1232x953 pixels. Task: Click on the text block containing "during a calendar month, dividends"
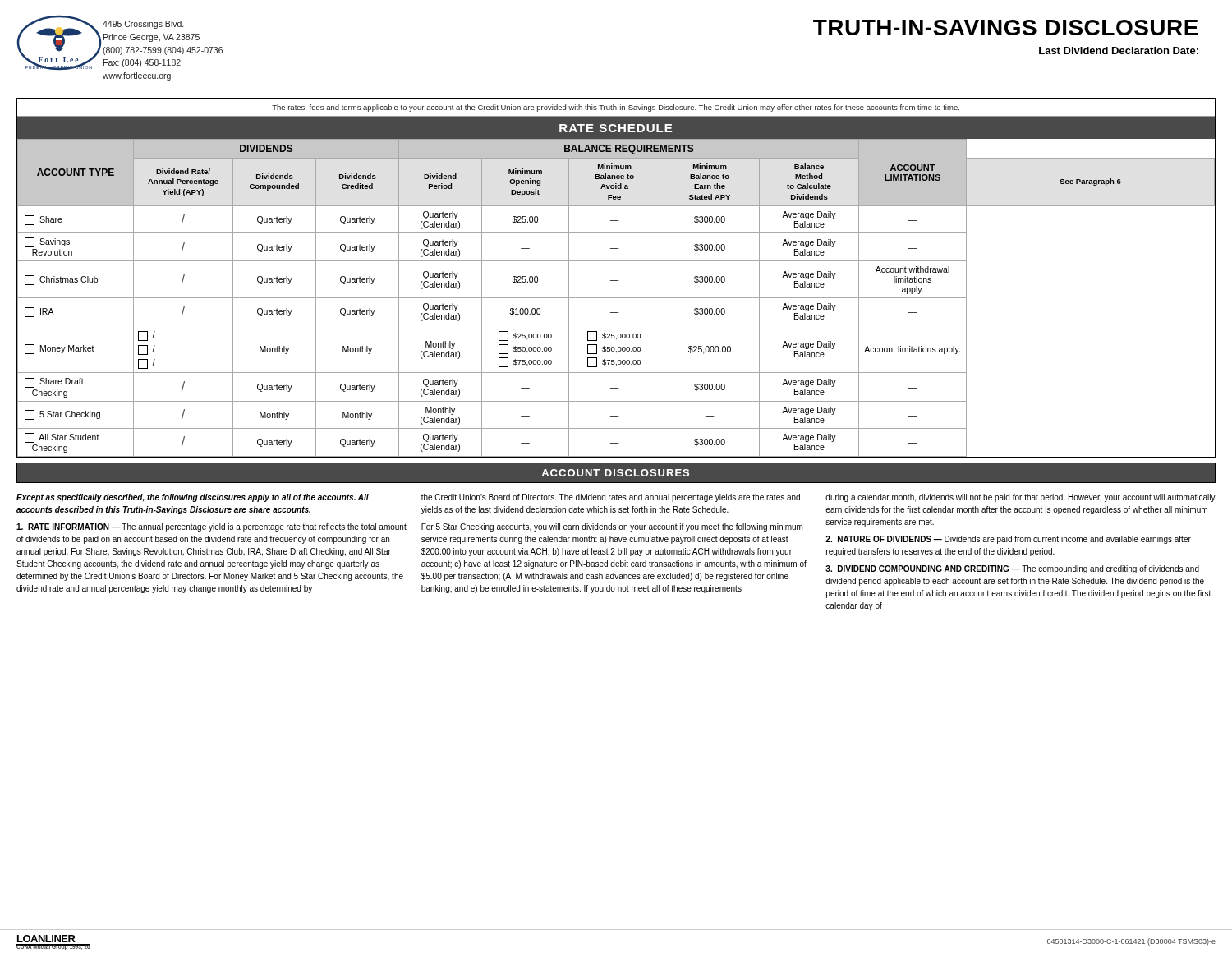point(1020,510)
